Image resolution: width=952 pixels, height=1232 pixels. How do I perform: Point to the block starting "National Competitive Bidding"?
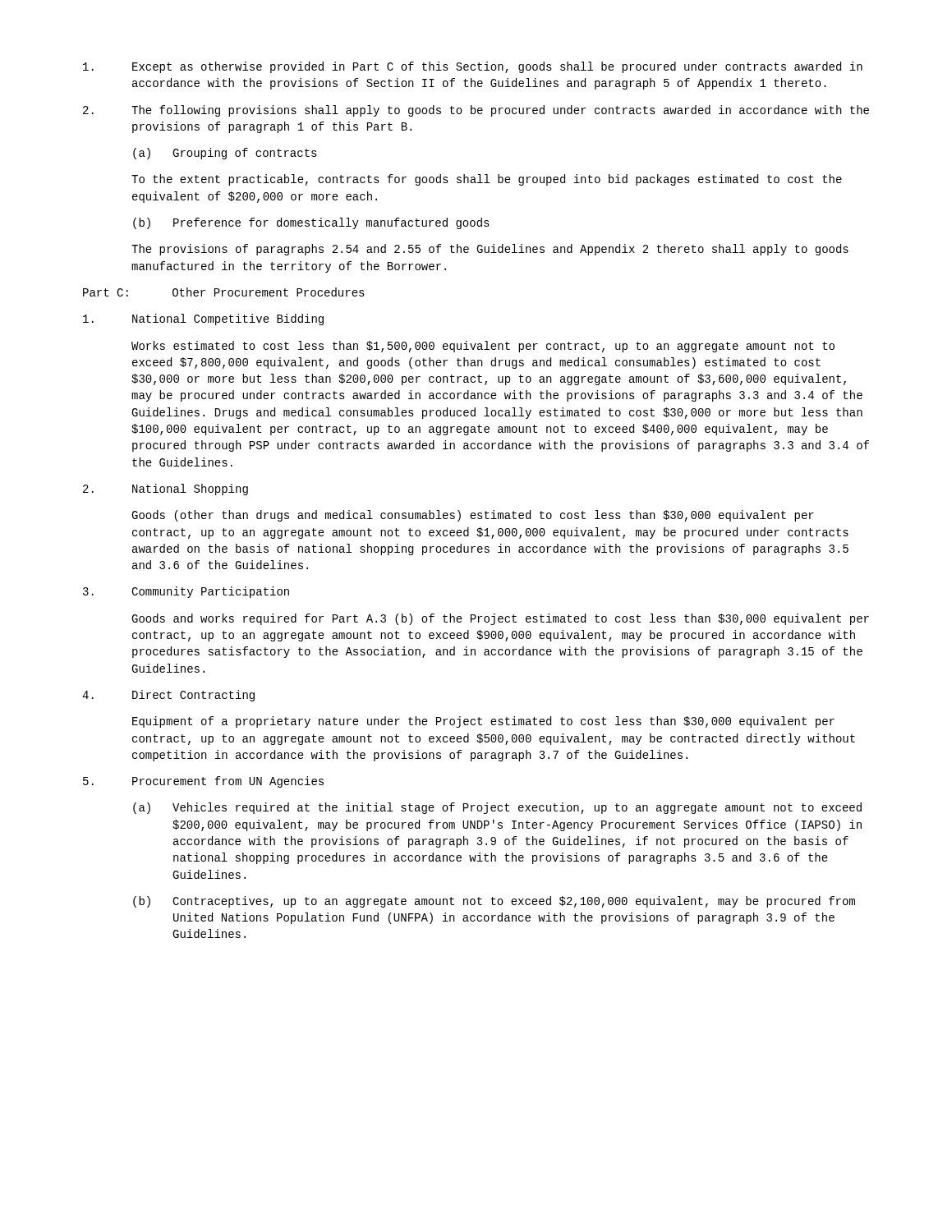coord(203,320)
